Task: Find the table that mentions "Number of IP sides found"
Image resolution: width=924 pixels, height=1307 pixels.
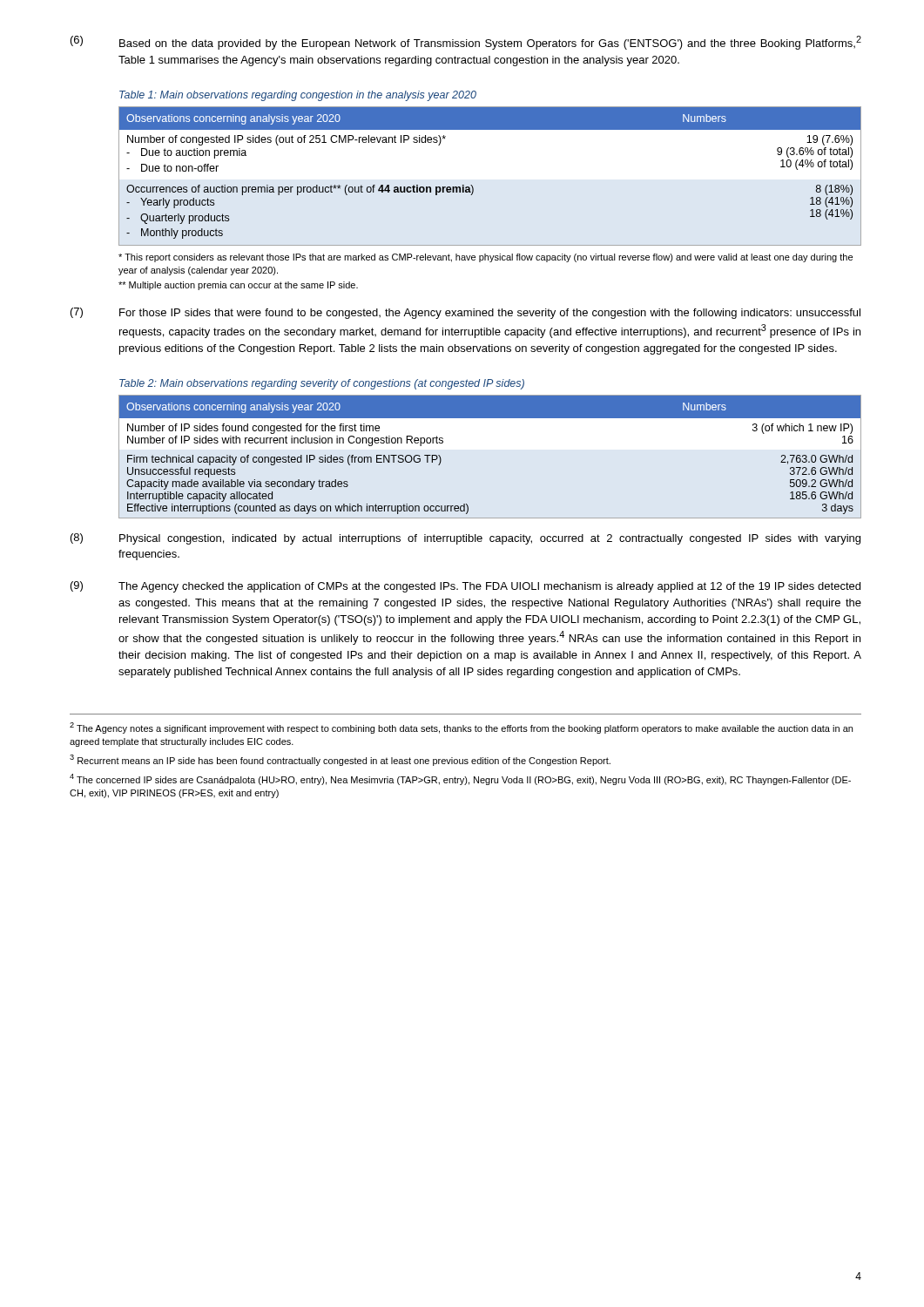Action: tap(490, 456)
